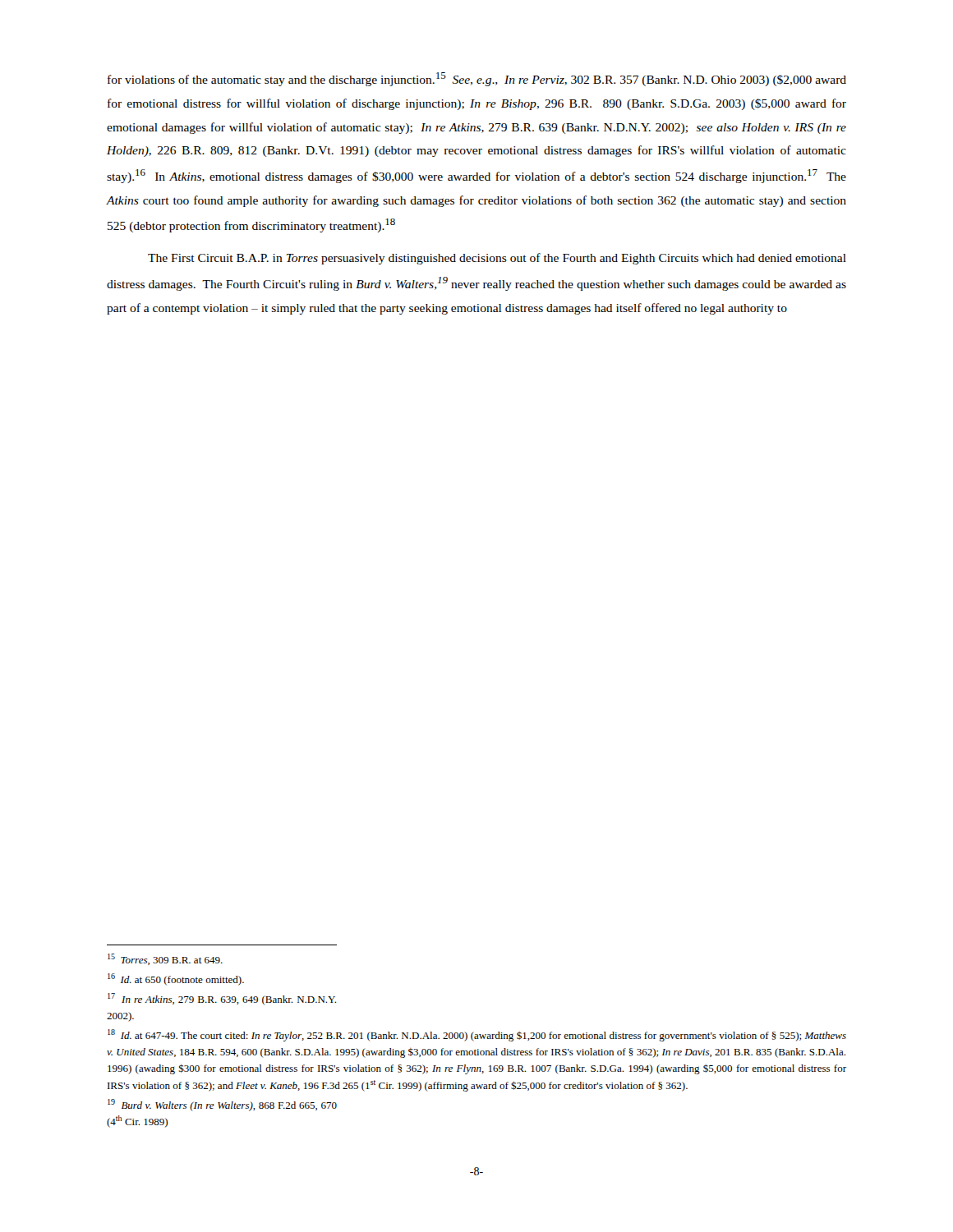Image resolution: width=953 pixels, height=1232 pixels.
Task: Point to "15 Torres, 309 B.R. at 649."
Action: tap(165, 959)
